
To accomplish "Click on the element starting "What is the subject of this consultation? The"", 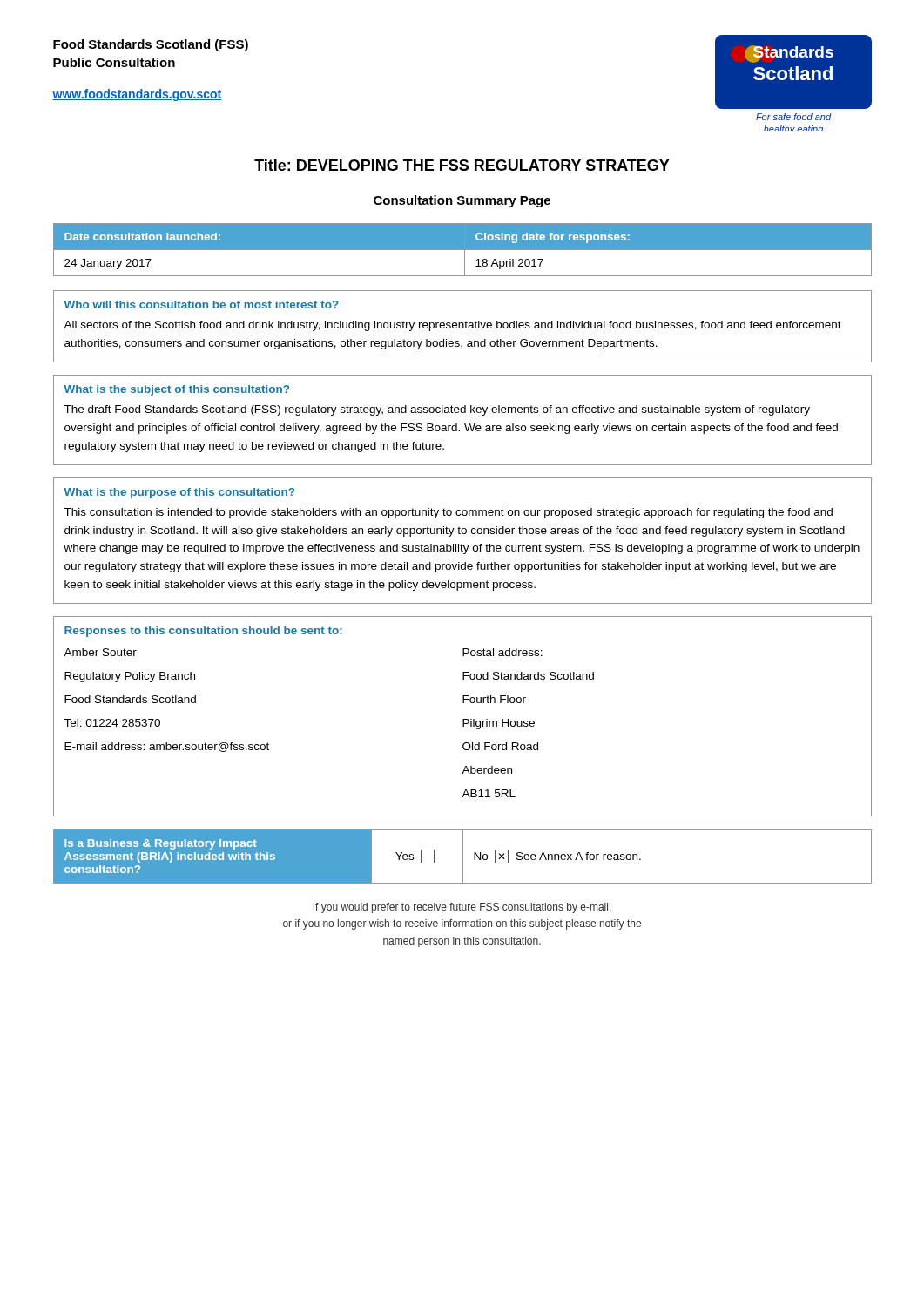I will click(462, 420).
